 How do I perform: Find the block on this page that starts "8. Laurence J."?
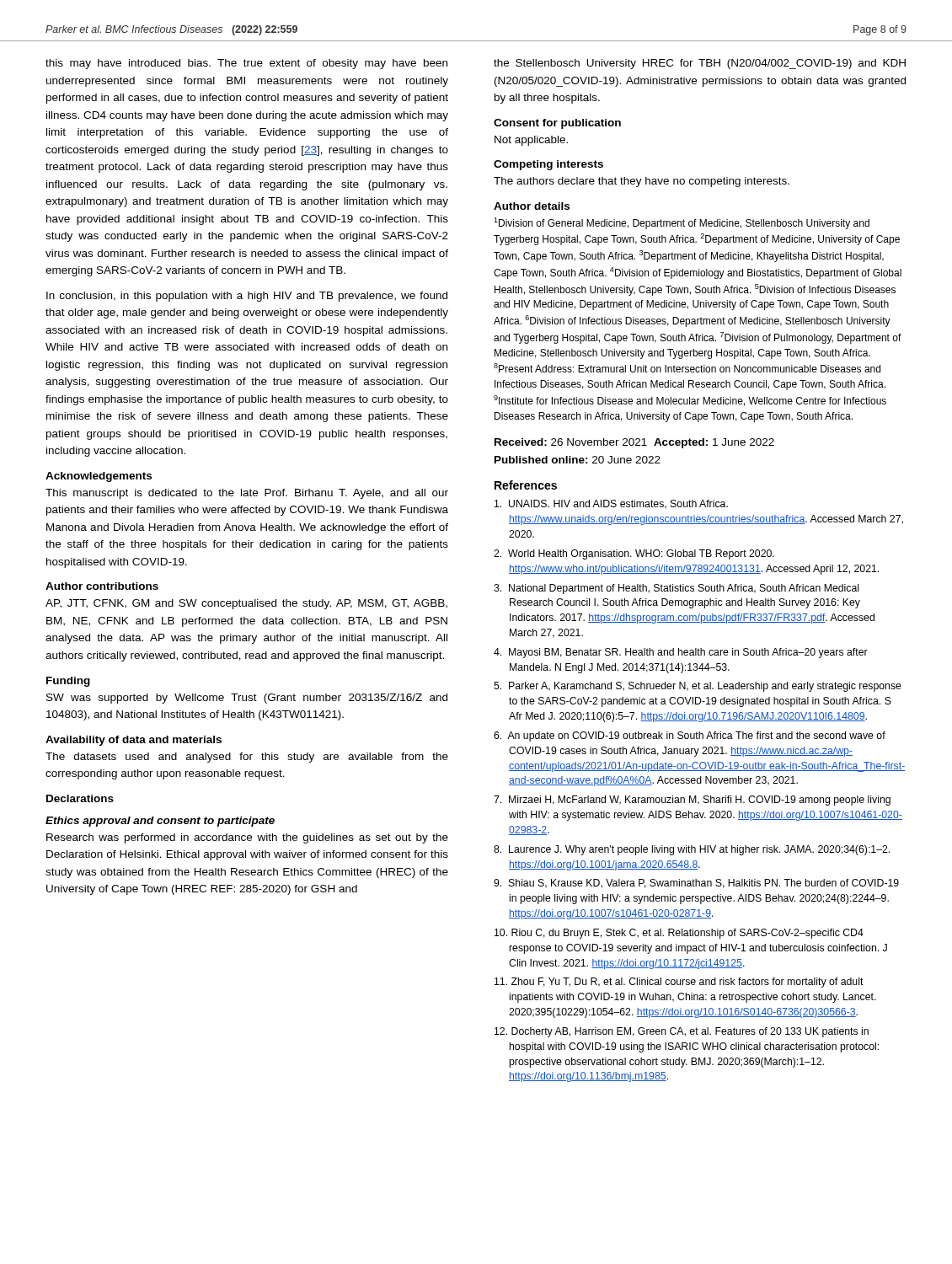(692, 857)
